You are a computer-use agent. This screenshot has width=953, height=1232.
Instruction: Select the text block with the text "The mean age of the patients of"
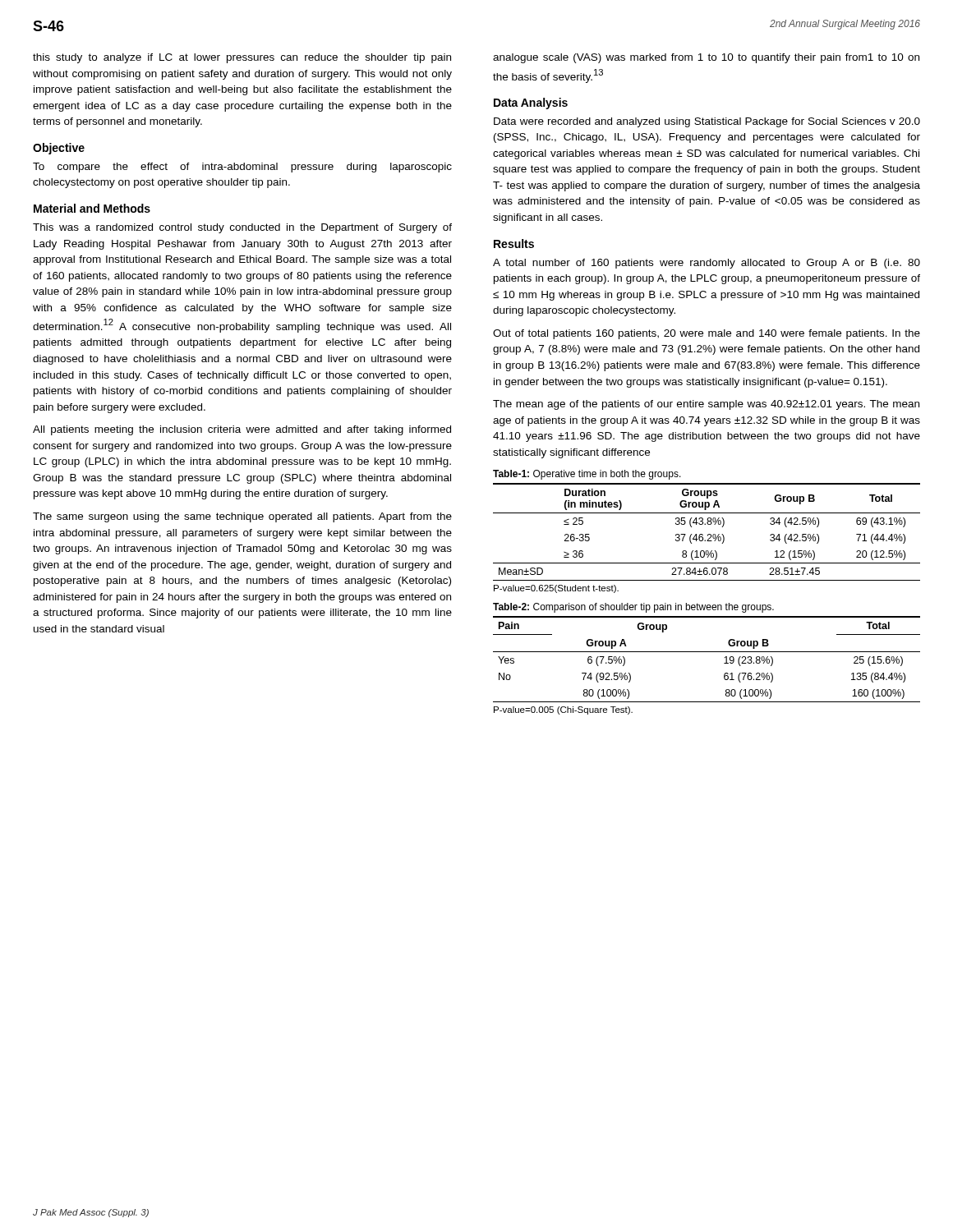[x=707, y=428]
